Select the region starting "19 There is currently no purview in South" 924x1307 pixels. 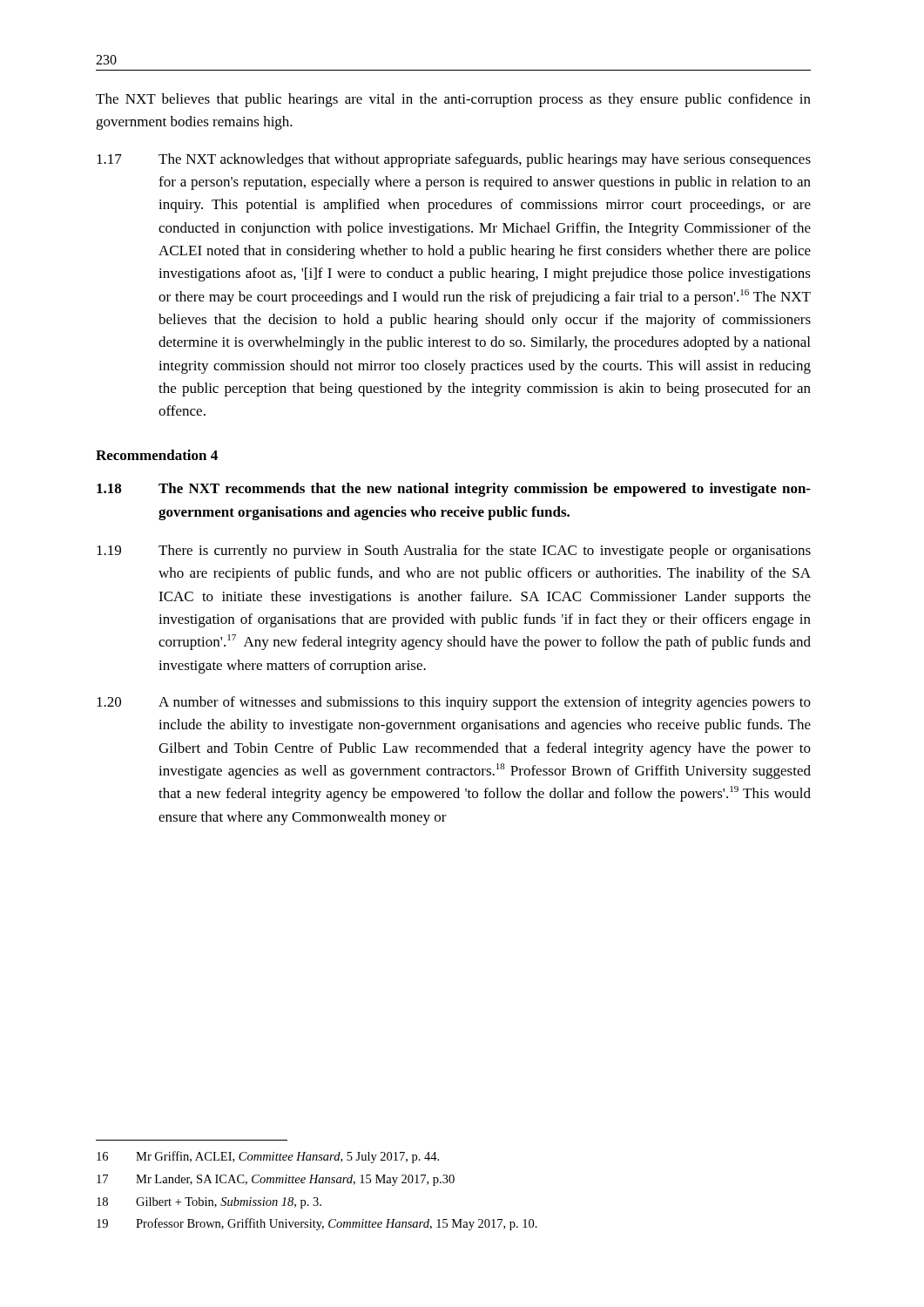click(x=453, y=608)
